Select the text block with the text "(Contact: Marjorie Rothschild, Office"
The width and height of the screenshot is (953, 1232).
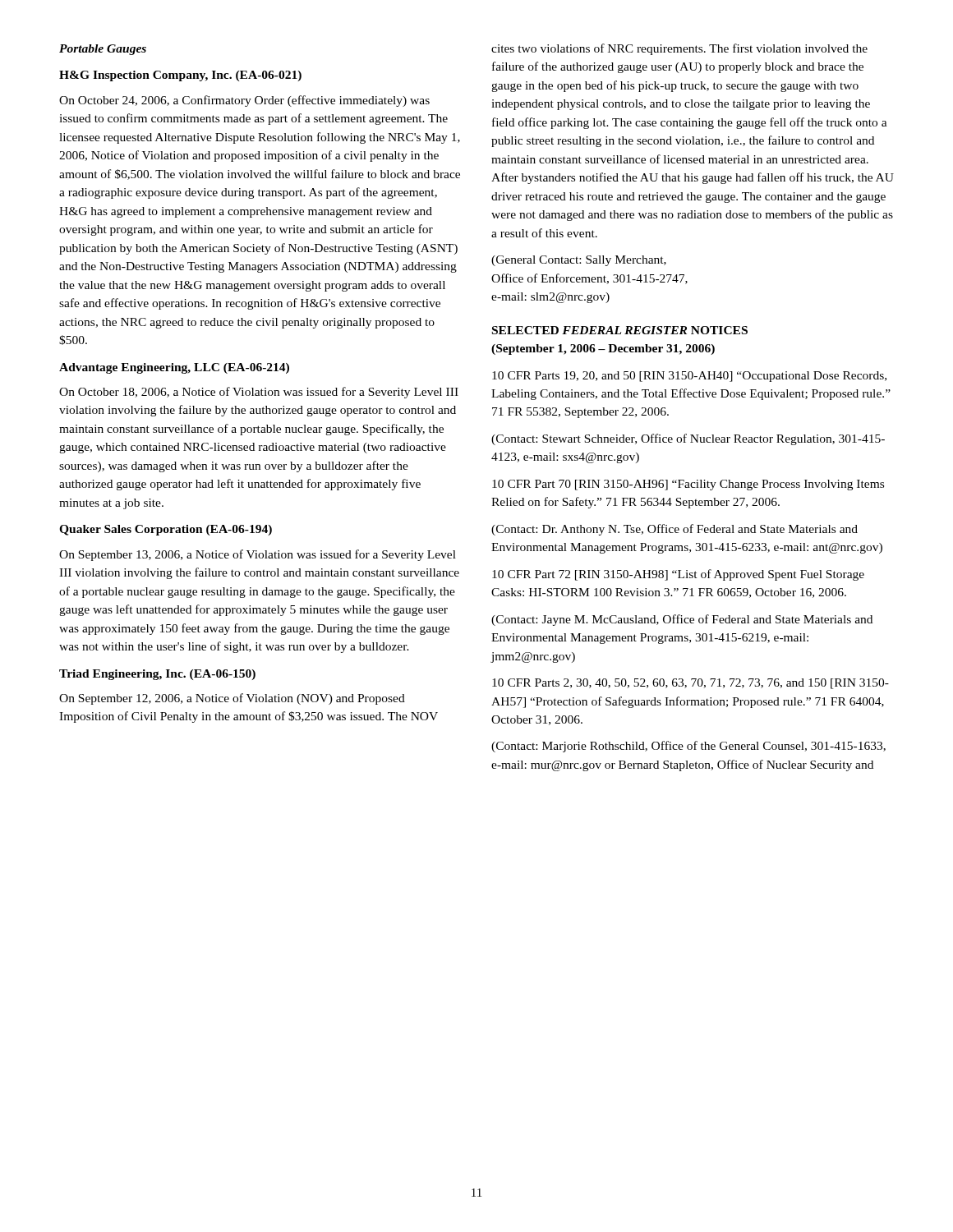click(x=693, y=756)
